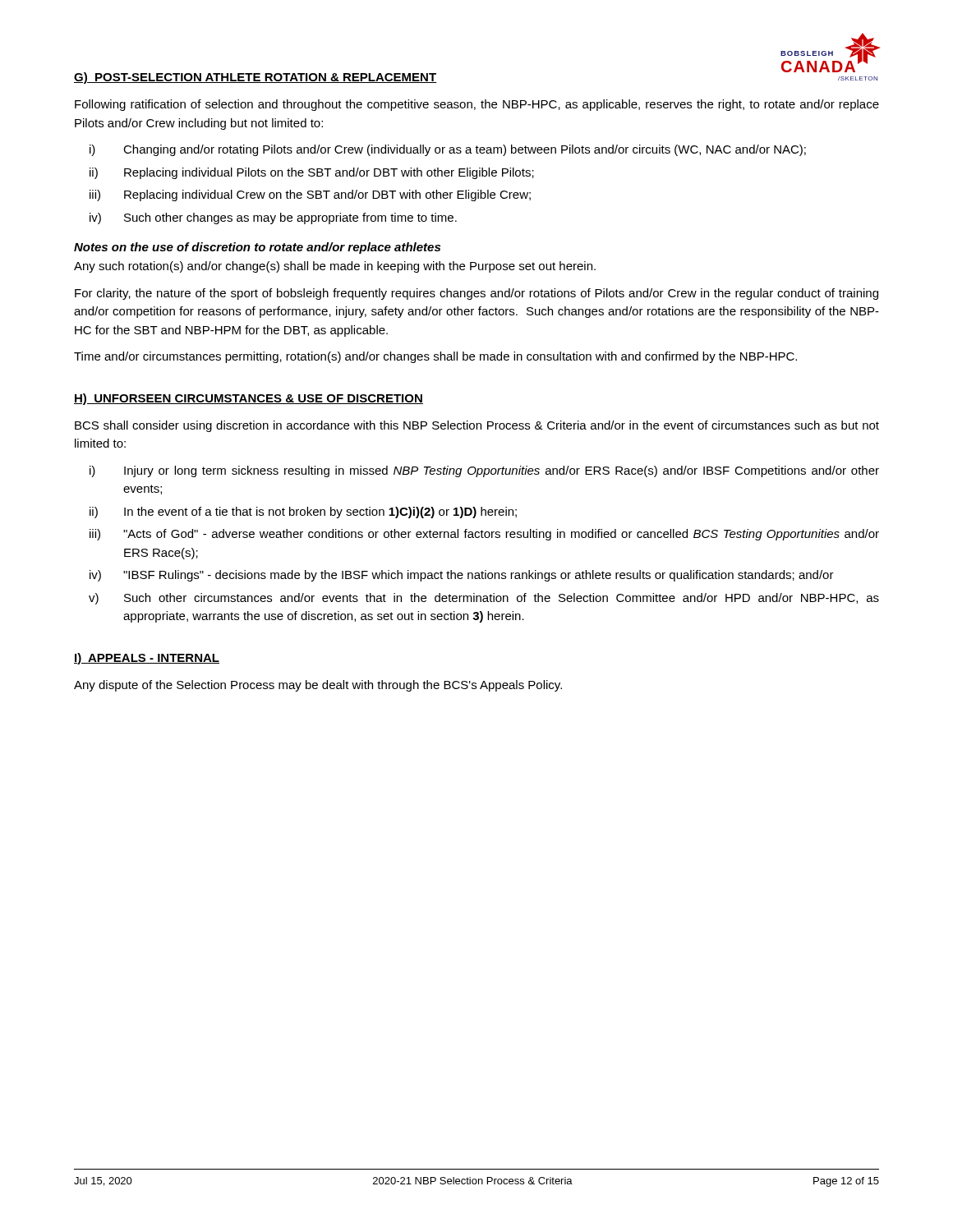This screenshot has height=1232, width=953.
Task: Click the section header that begins "G) POST-SELECTION ATHLETE"
Action: pyautogui.click(x=255, y=77)
